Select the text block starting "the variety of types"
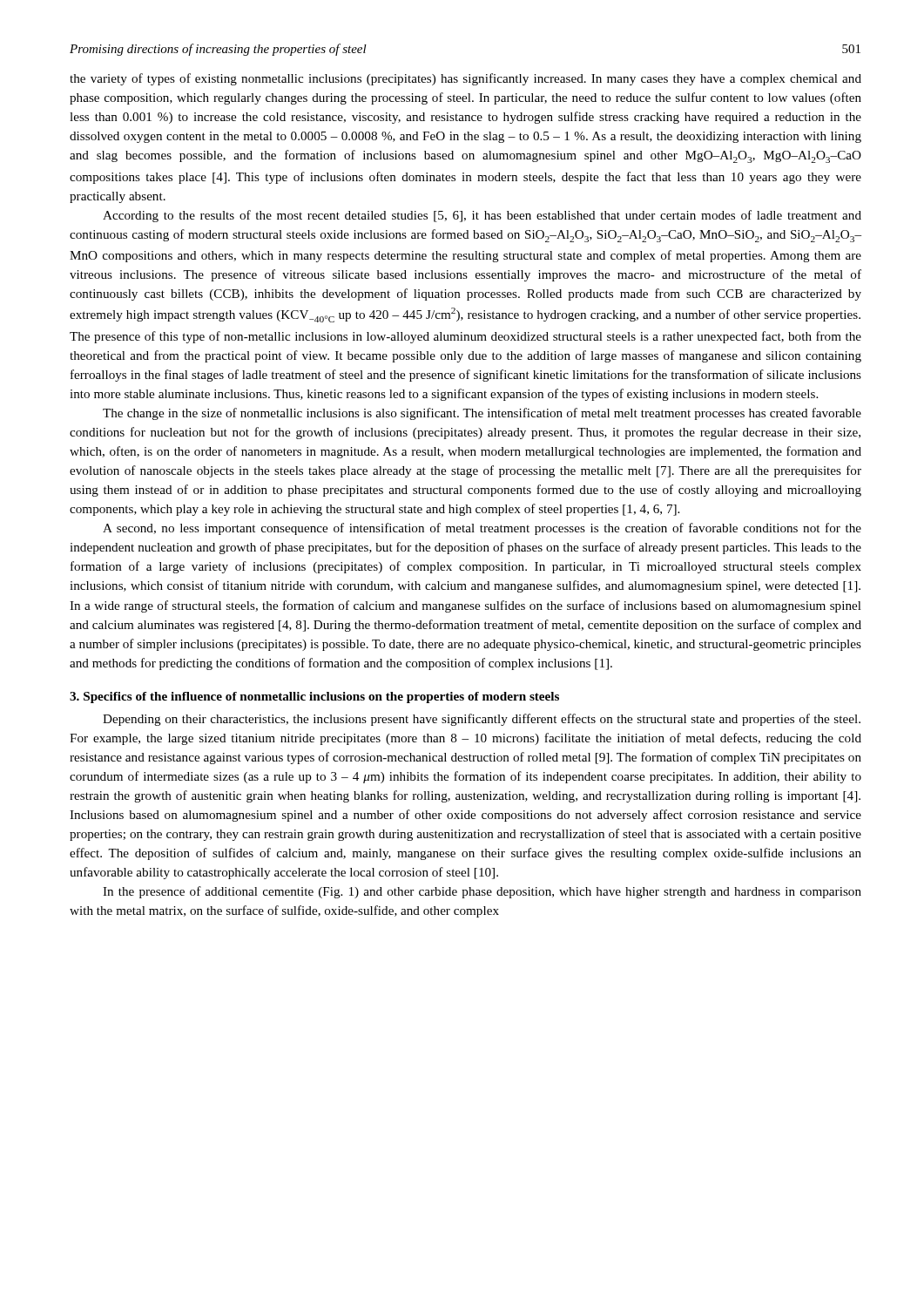The width and height of the screenshot is (924, 1307). pos(465,137)
